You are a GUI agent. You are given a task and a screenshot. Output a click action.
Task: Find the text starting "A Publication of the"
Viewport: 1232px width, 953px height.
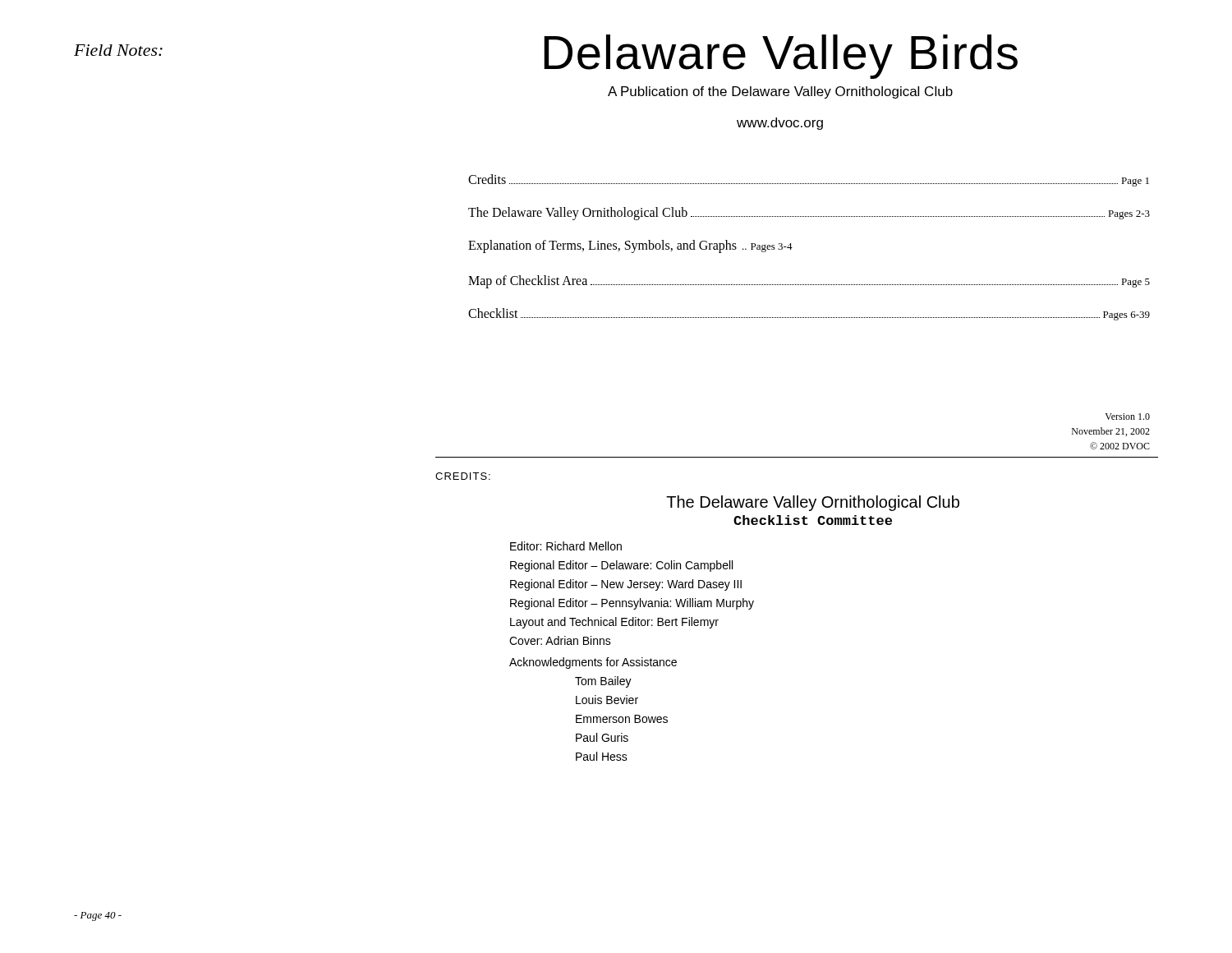pos(780,92)
